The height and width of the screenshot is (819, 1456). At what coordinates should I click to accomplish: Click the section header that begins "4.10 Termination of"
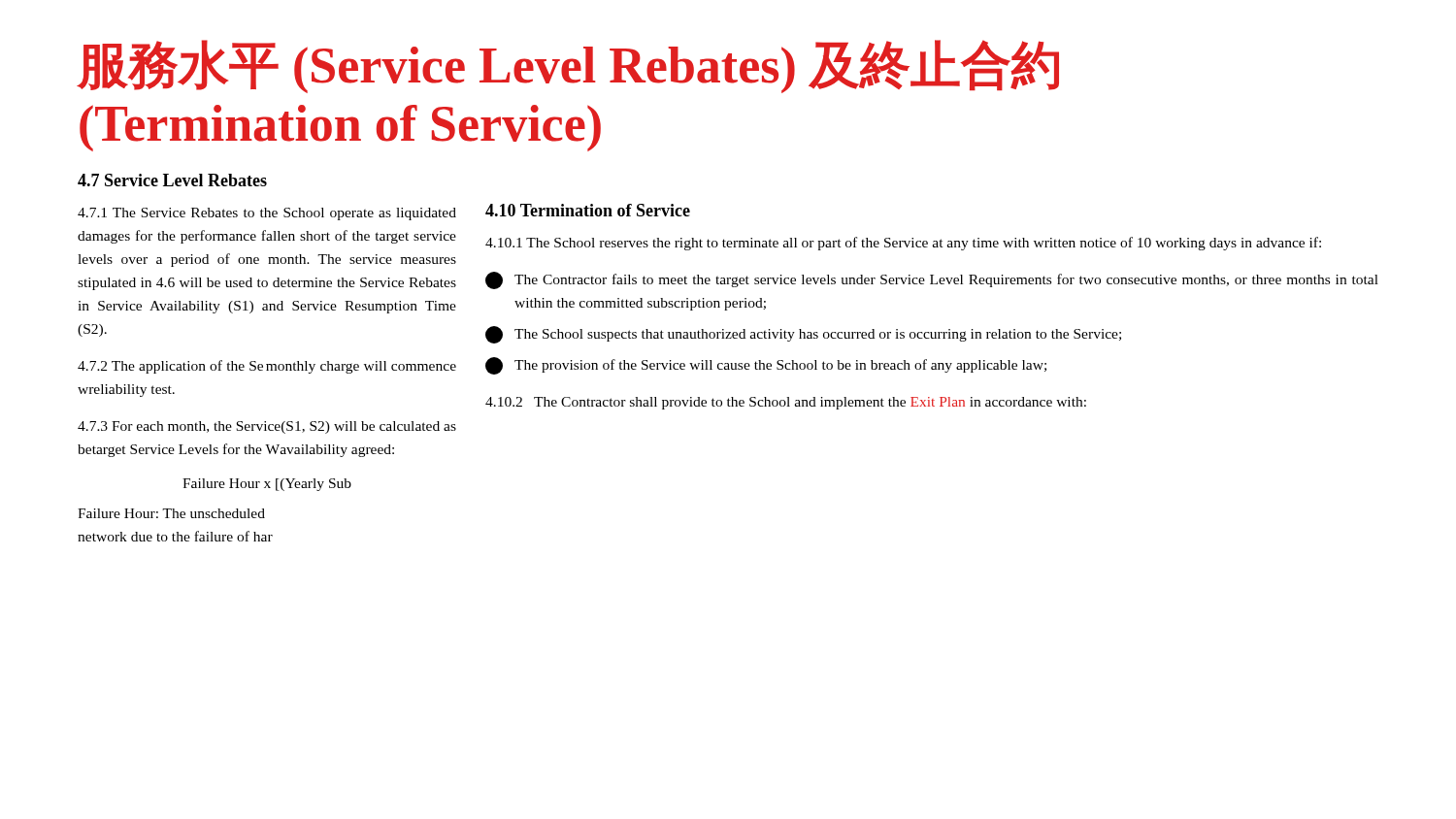click(x=588, y=210)
